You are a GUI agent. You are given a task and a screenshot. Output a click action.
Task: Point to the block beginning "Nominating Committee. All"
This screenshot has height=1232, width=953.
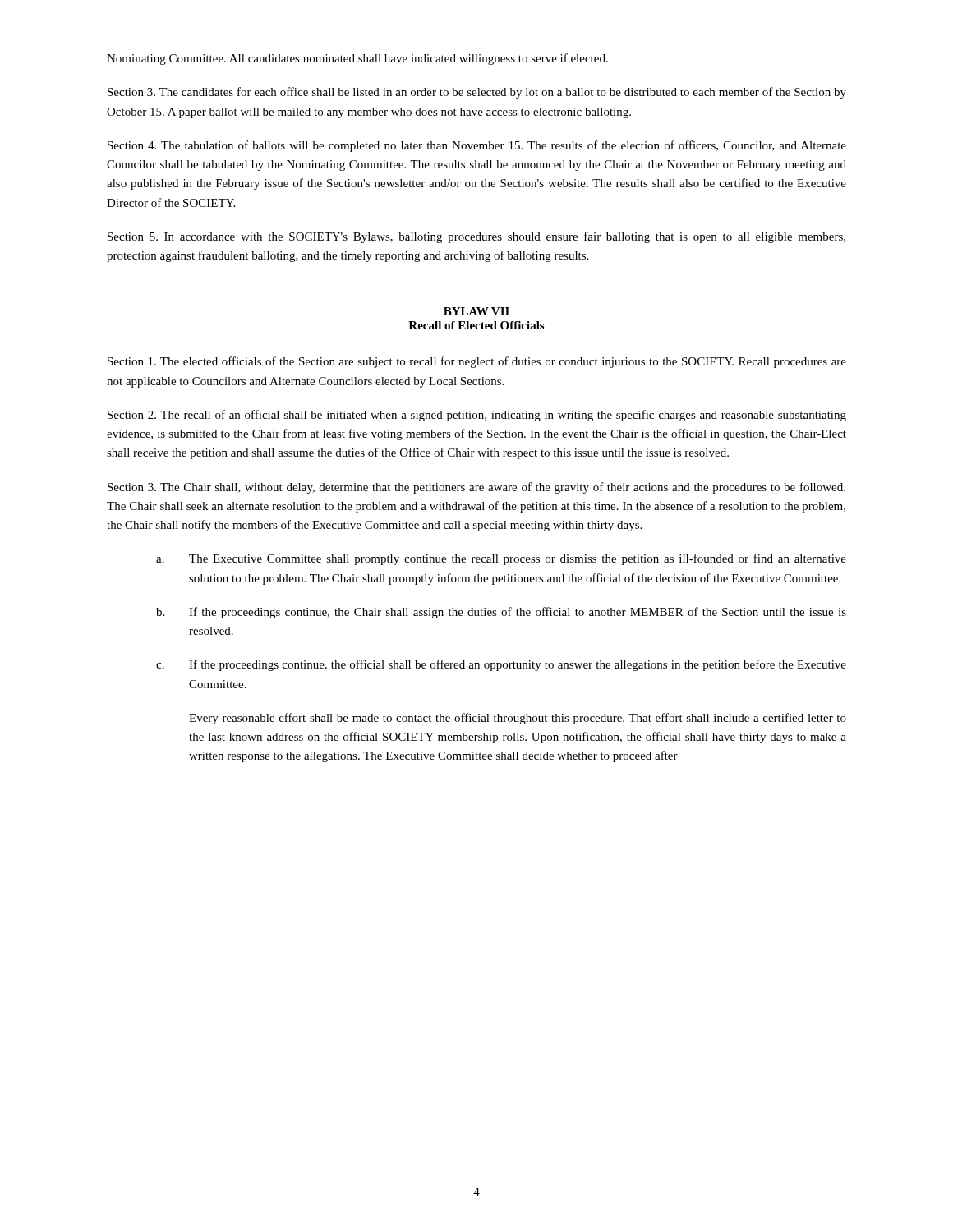358,58
